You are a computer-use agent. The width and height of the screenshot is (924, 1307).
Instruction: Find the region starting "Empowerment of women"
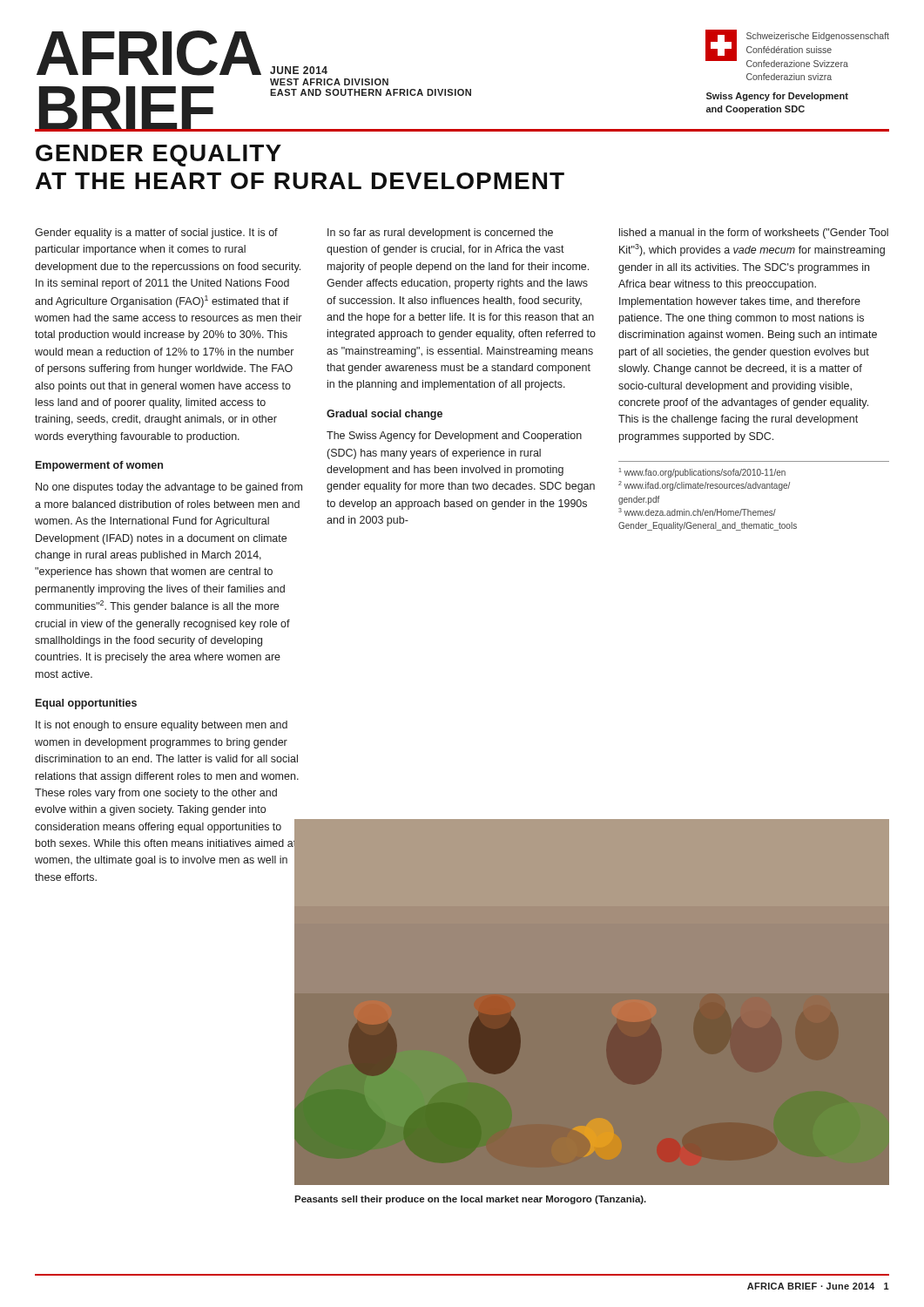pyautogui.click(x=99, y=465)
